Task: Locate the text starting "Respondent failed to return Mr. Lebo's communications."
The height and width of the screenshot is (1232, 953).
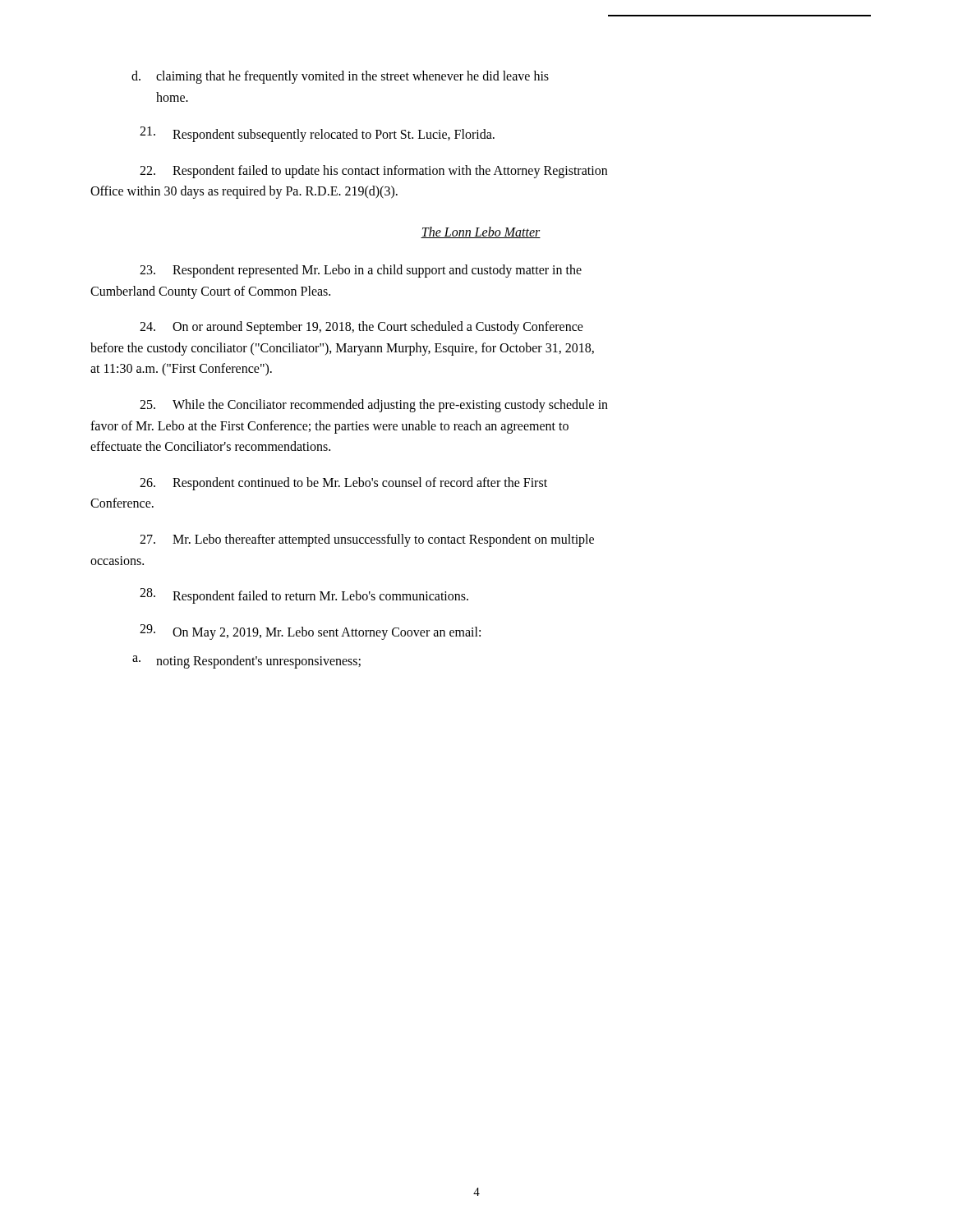Action: [x=304, y=596]
